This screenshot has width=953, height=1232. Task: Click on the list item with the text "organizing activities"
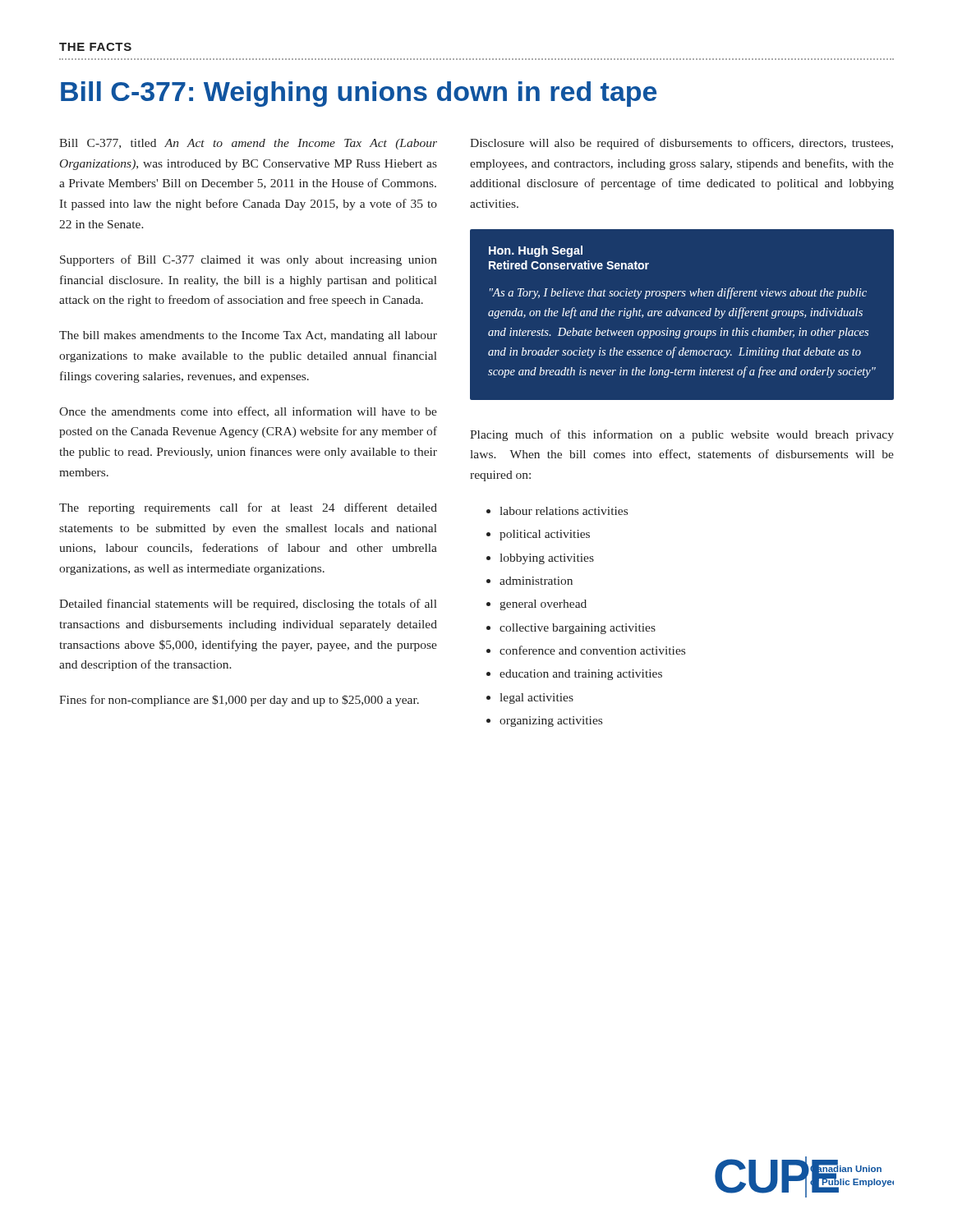coord(551,720)
